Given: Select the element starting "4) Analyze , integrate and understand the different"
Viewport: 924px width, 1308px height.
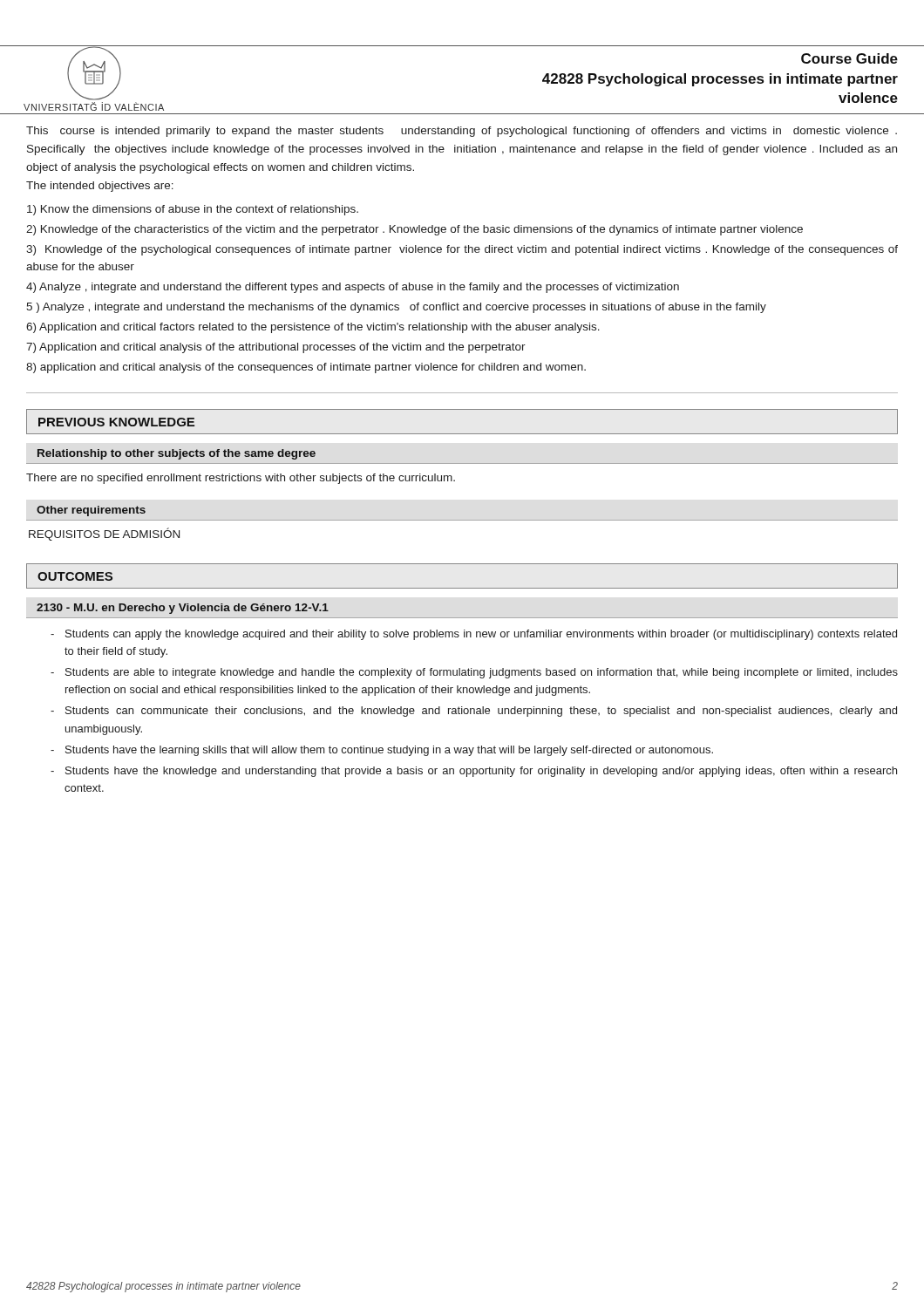Looking at the screenshot, I should tap(353, 287).
